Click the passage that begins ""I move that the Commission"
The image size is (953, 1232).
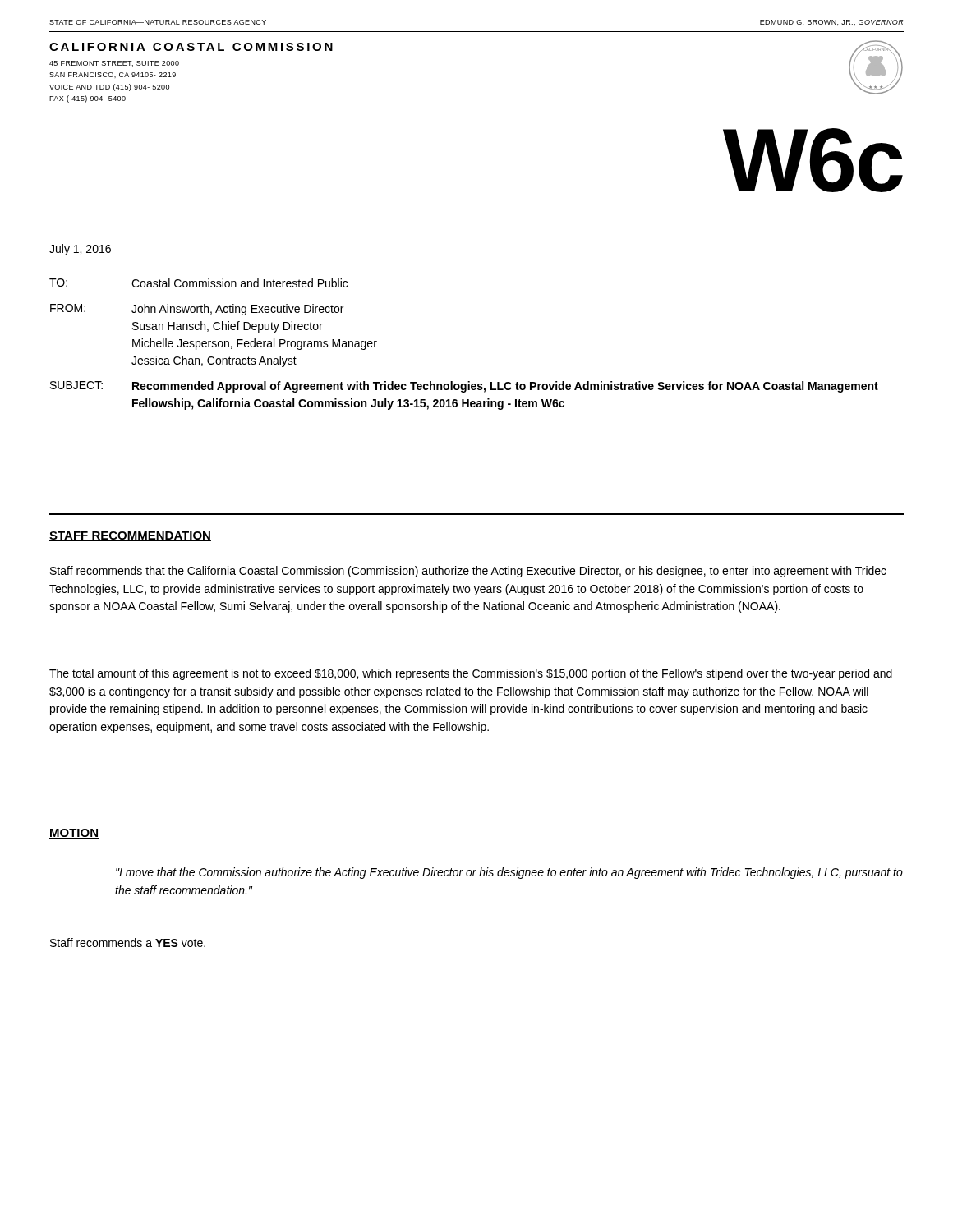tap(509, 882)
